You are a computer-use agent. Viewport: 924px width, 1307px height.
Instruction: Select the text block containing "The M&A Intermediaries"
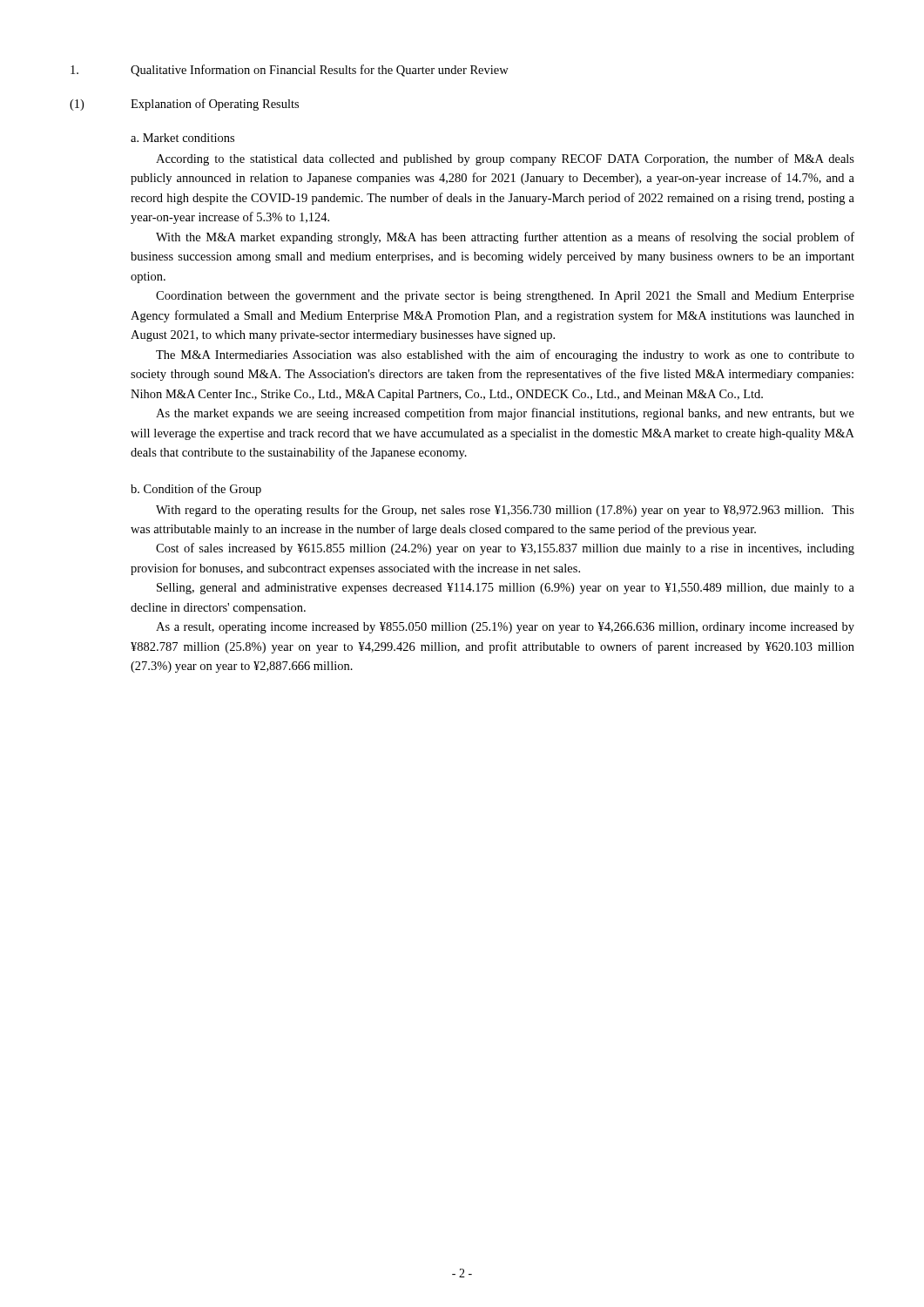click(x=492, y=374)
